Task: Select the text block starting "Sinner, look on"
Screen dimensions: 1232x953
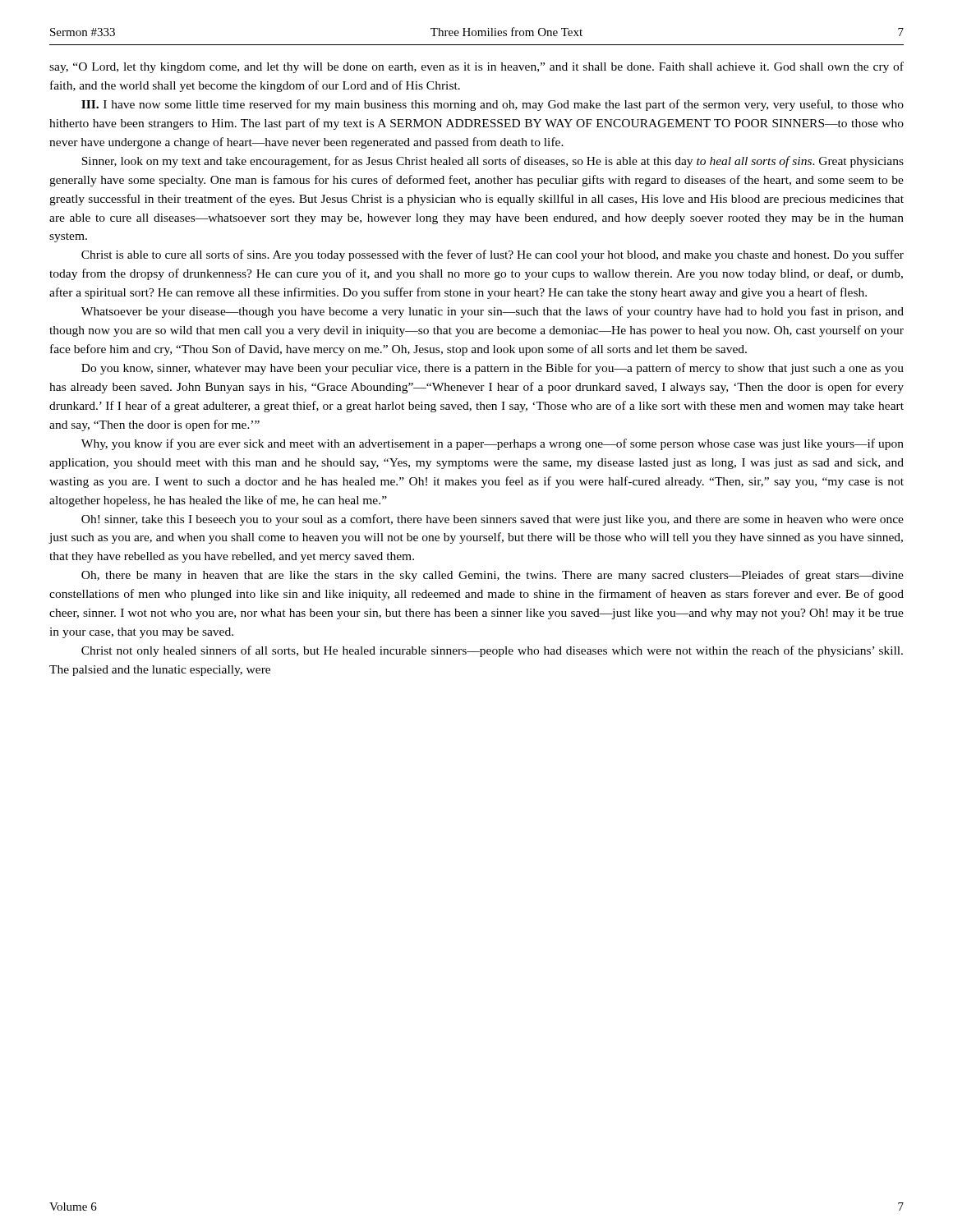Action: point(476,199)
